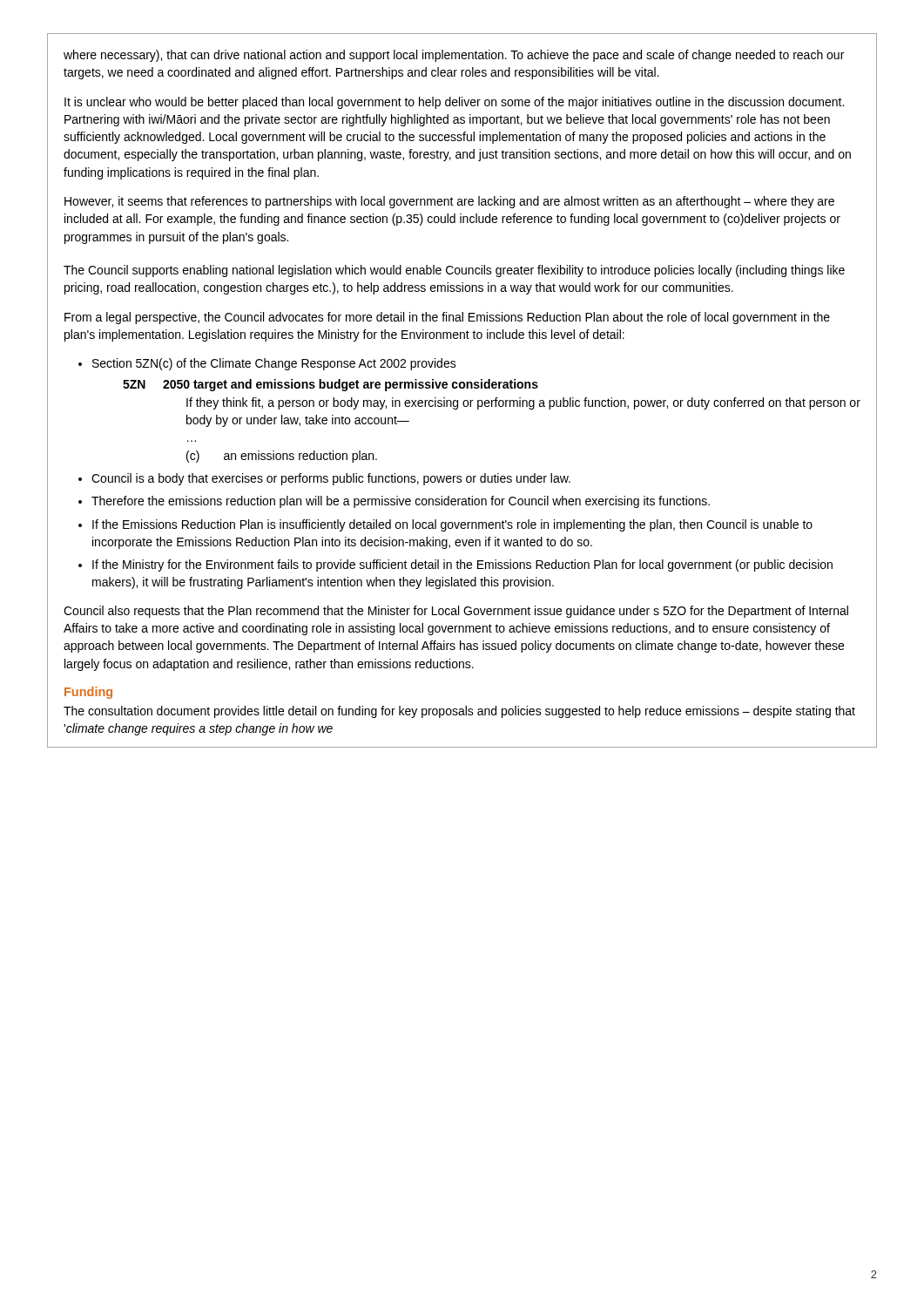The image size is (924, 1307).
Task: Select the text starting "Therefore the emissions reduction plan will be a"
Action: point(401,501)
